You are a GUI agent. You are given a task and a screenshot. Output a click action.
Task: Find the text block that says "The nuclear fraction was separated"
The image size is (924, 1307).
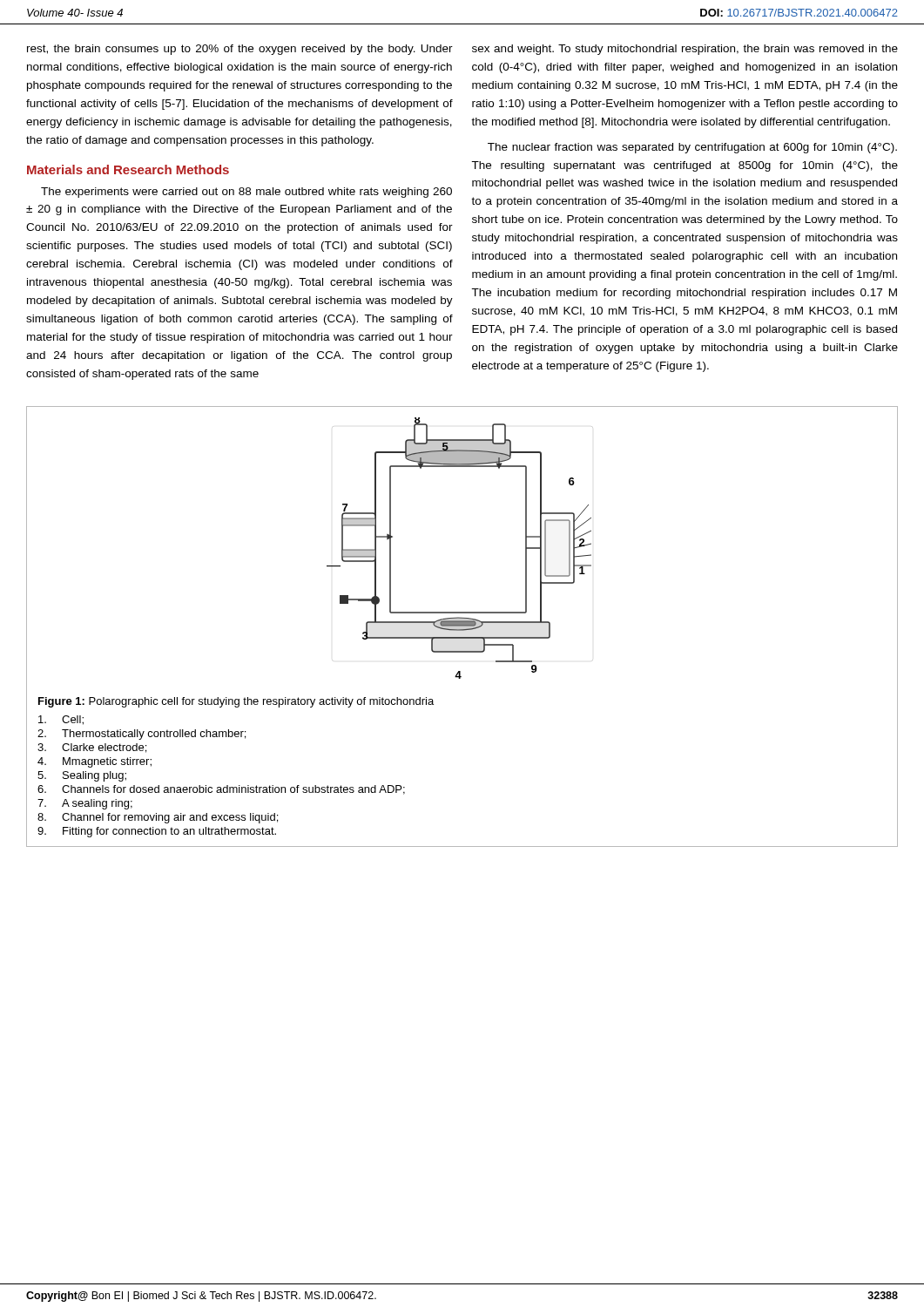pos(685,256)
